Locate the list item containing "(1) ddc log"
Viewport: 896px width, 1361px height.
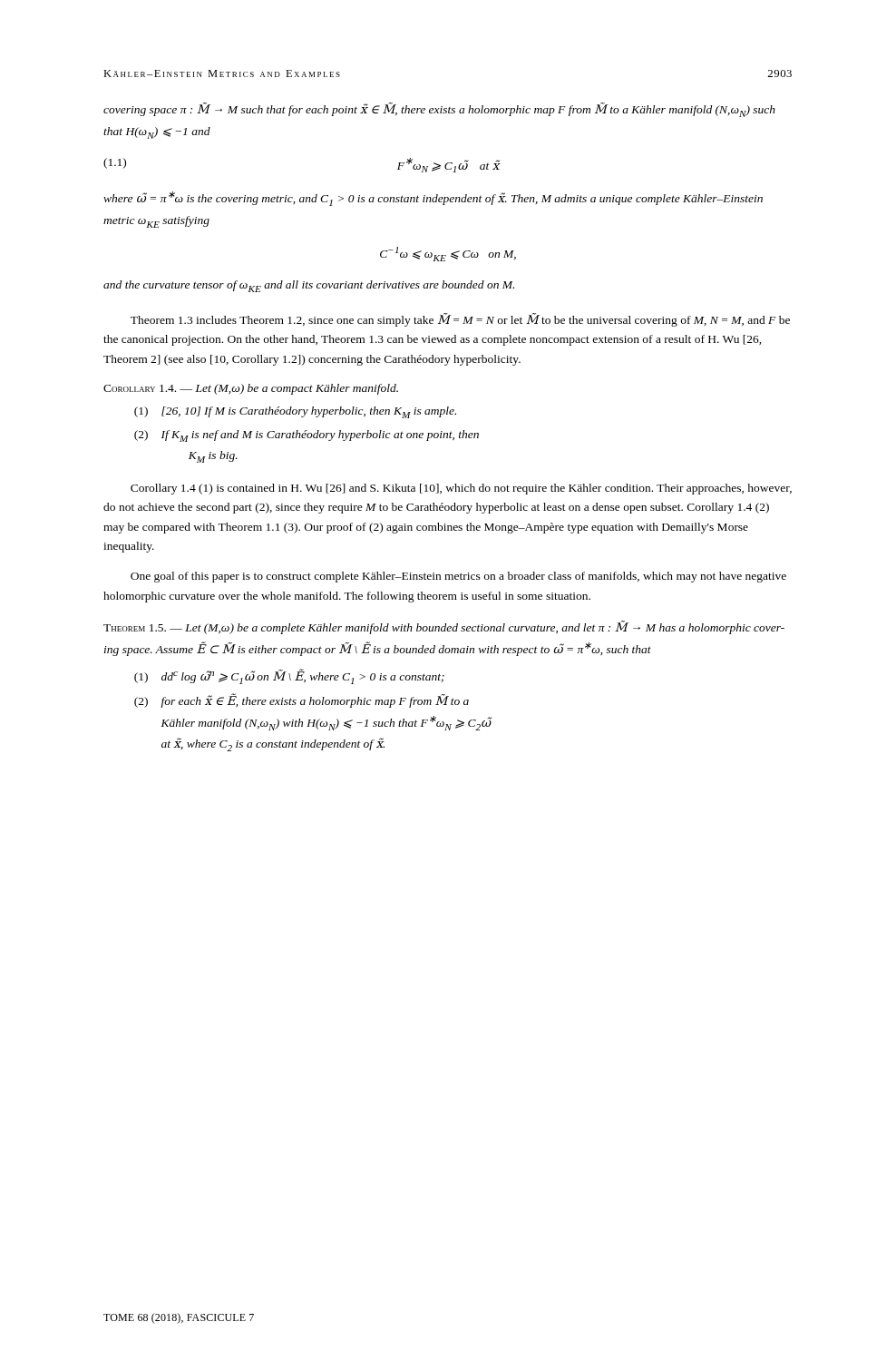(x=289, y=676)
